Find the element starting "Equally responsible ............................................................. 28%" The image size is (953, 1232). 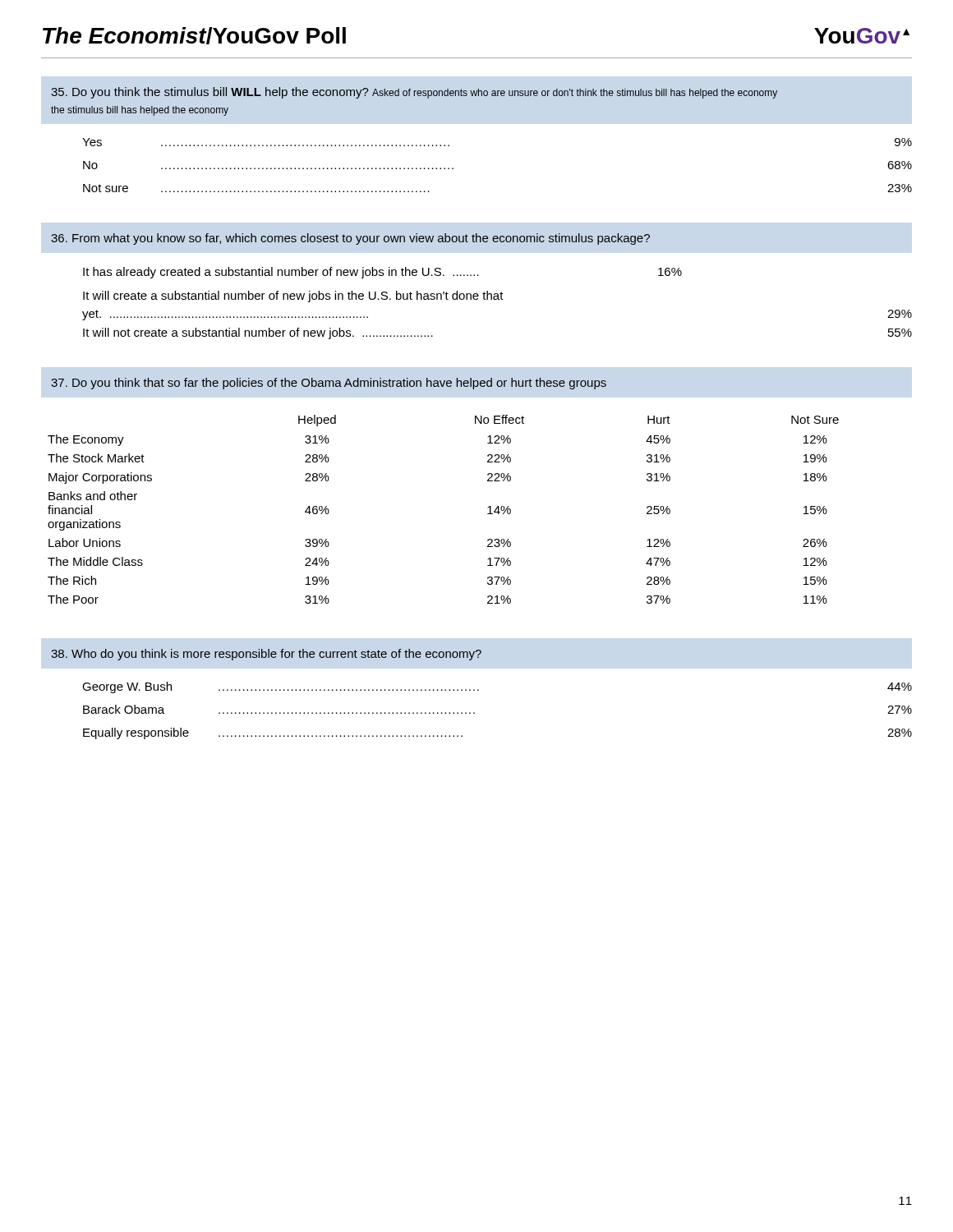(x=134, y=733)
